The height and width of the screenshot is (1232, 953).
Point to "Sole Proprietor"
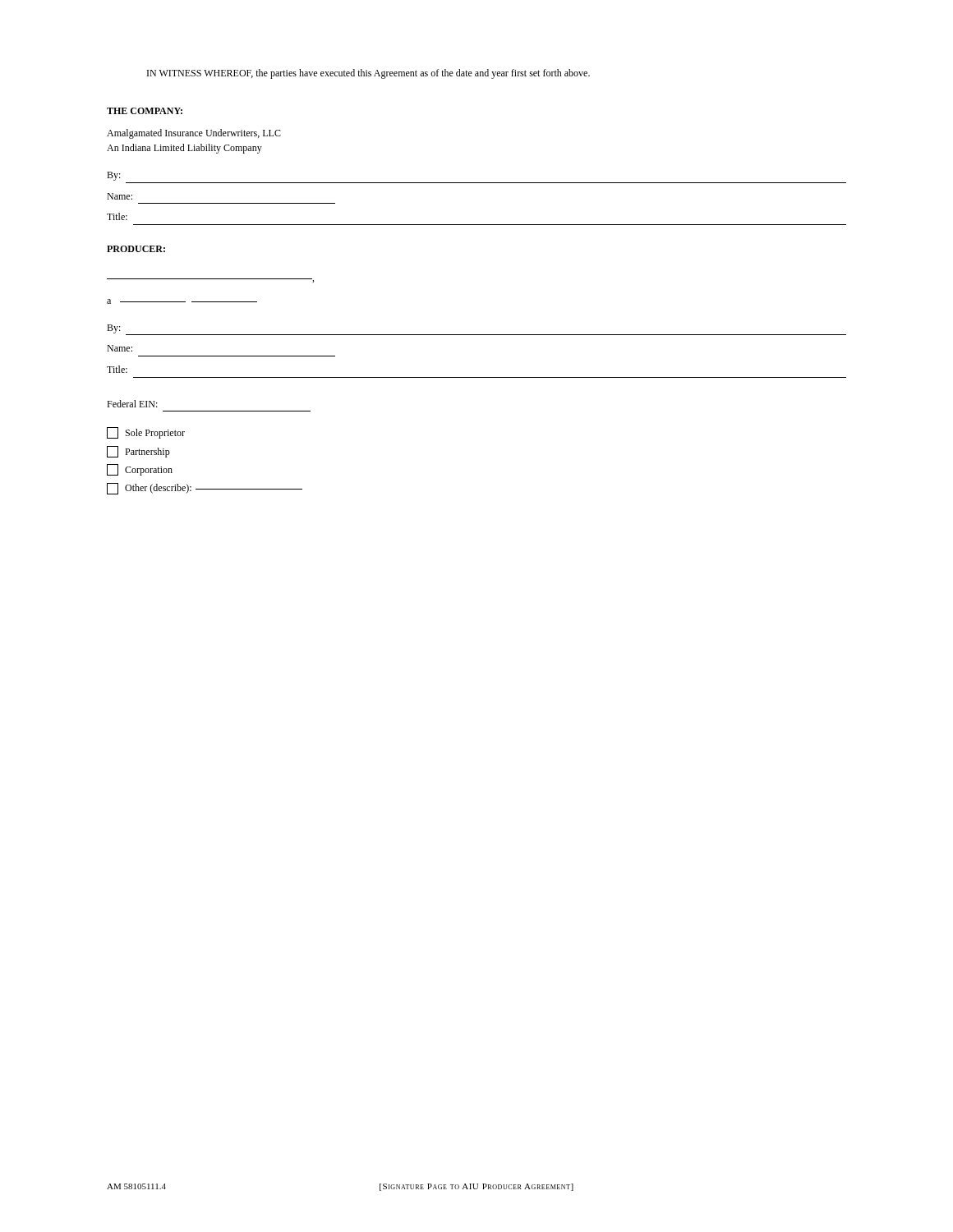pyautogui.click(x=146, y=433)
